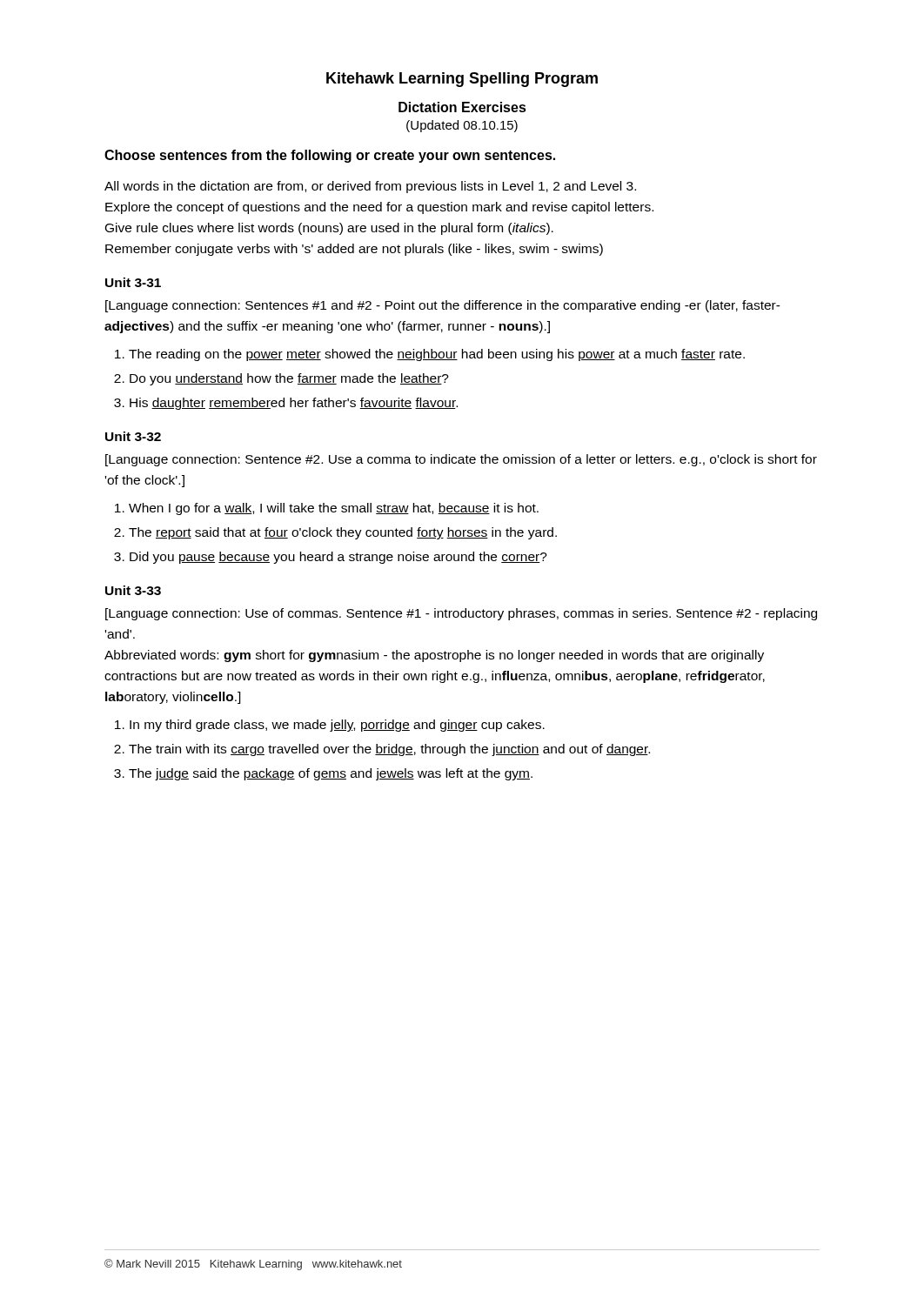The image size is (924, 1305).
Task: Locate the title that says "Kitehawk Learning Spelling Program"
Action: [462, 78]
